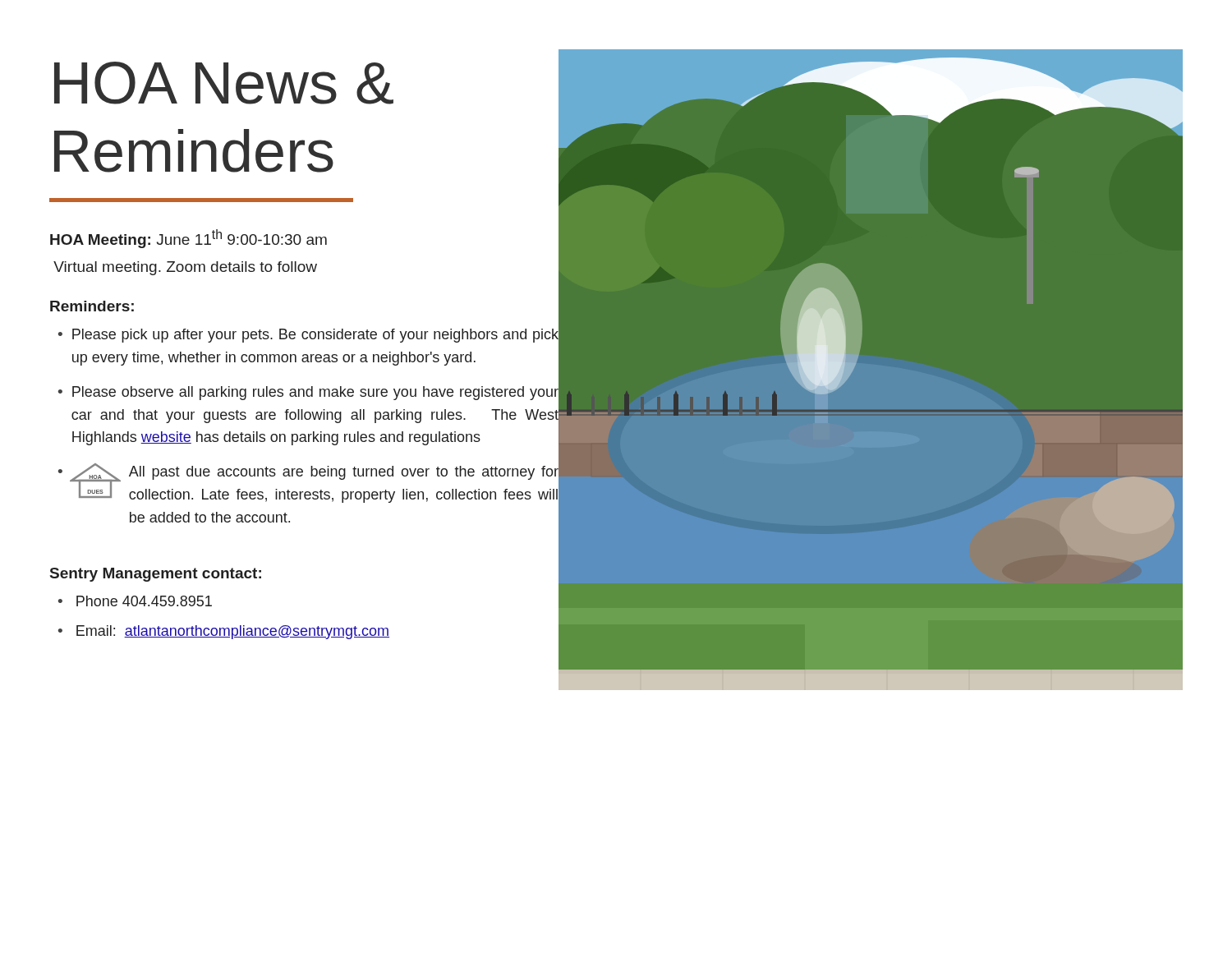The image size is (1232, 953).
Task: Click on the photo
Action: point(871,371)
